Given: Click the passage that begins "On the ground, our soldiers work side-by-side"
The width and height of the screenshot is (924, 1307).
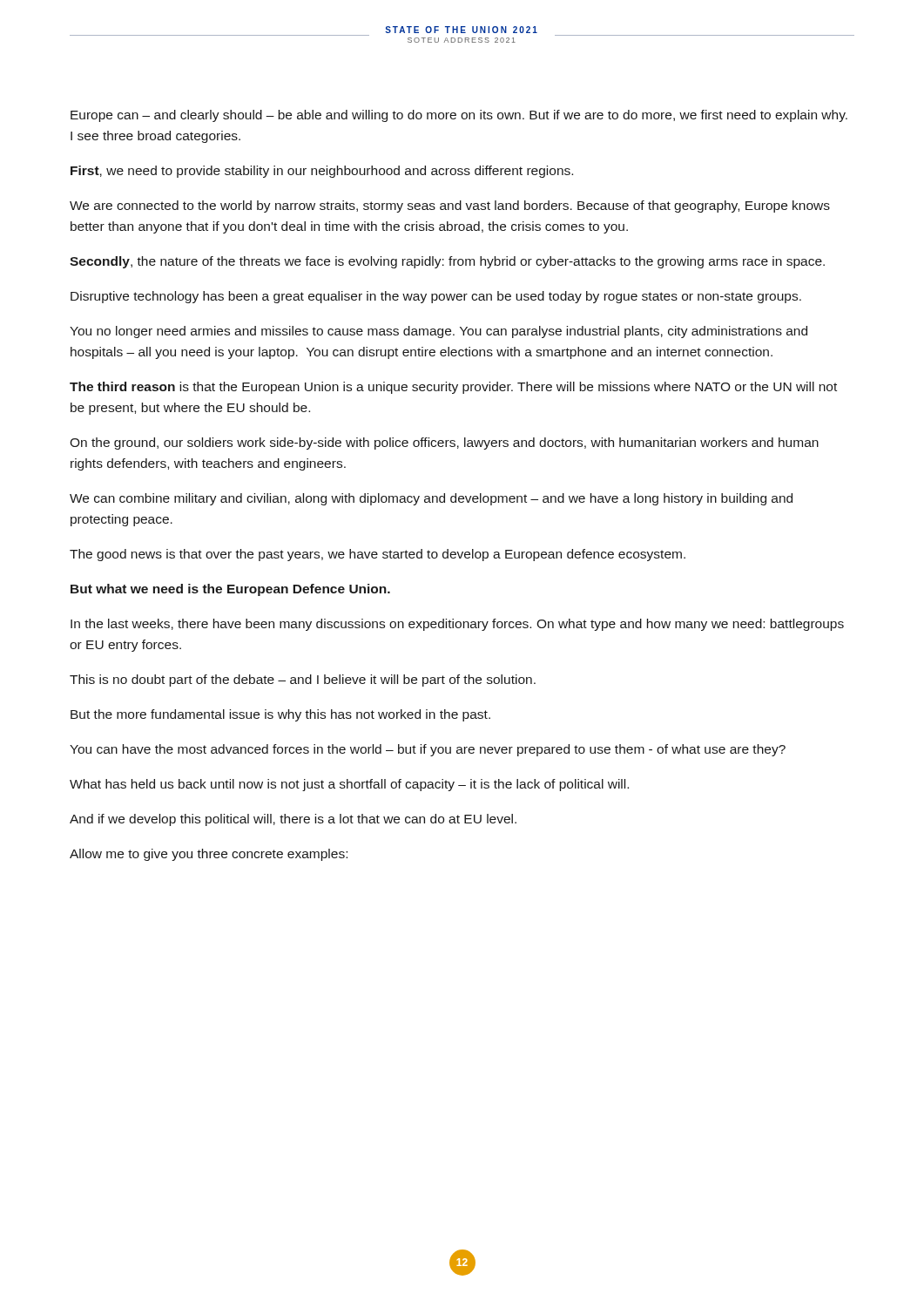Looking at the screenshot, I should pyautogui.click(x=444, y=453).
